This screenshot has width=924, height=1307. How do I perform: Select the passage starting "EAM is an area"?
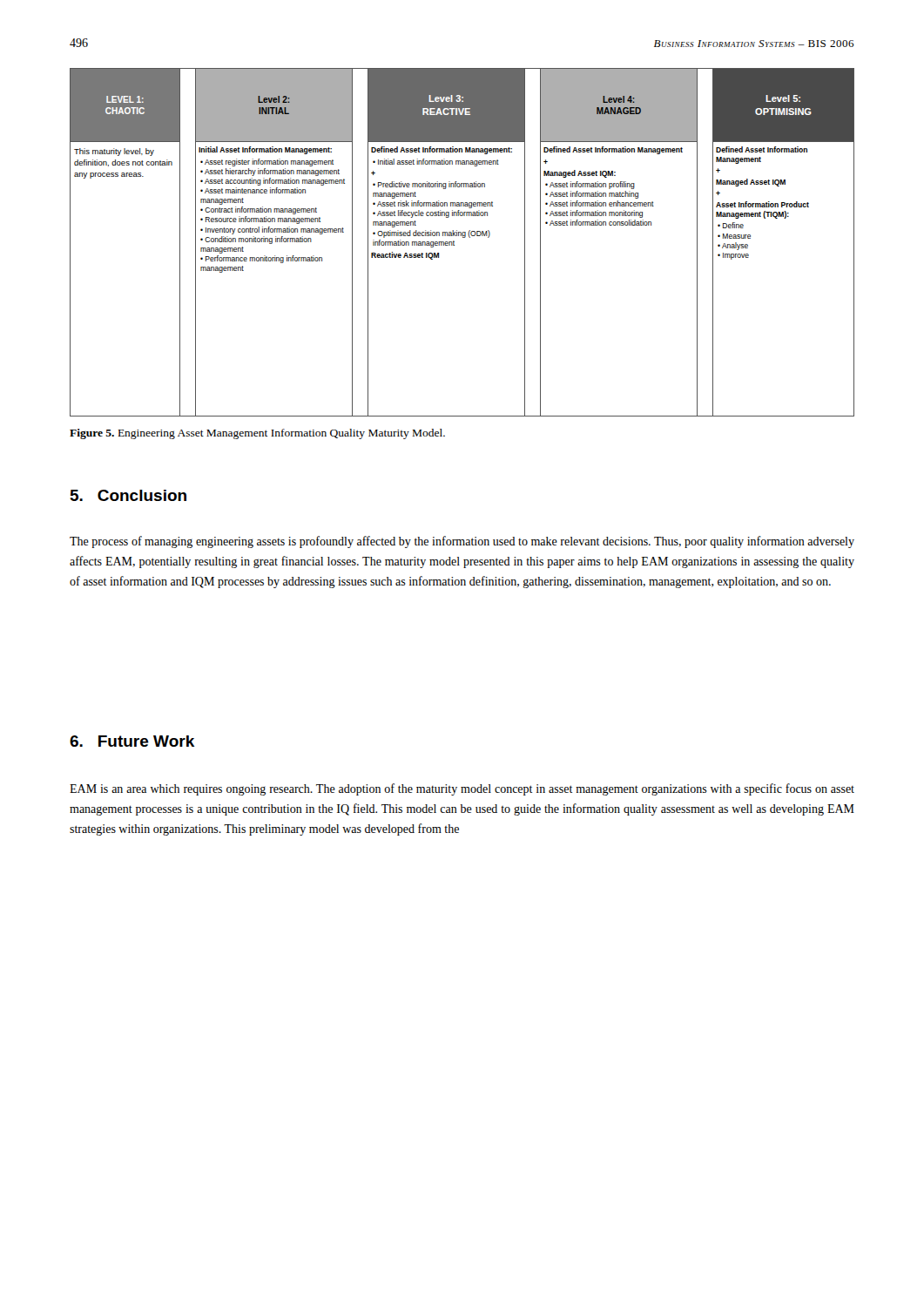(462, 809)
